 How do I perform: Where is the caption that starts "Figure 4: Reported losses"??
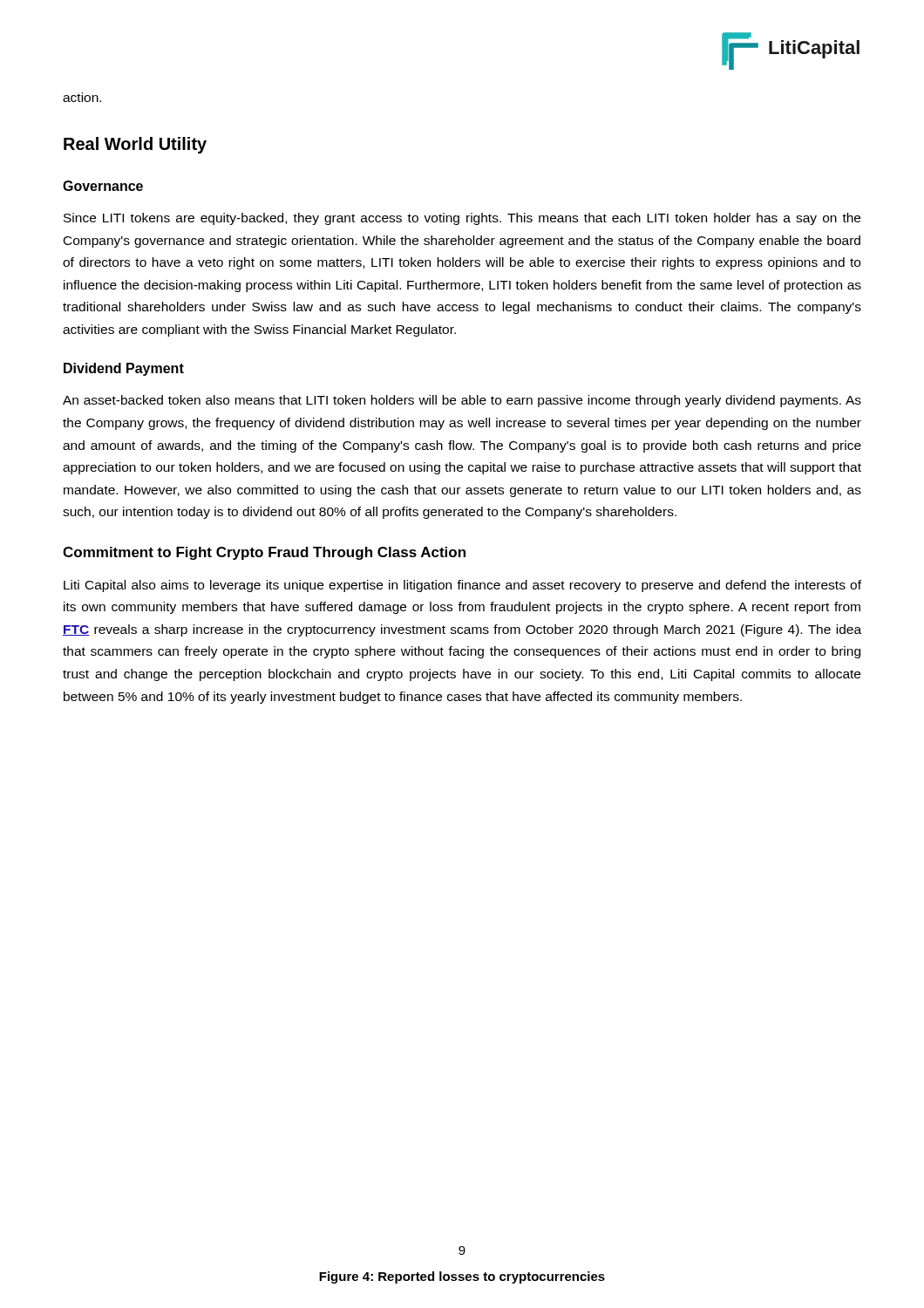[x=462, y=1276]
